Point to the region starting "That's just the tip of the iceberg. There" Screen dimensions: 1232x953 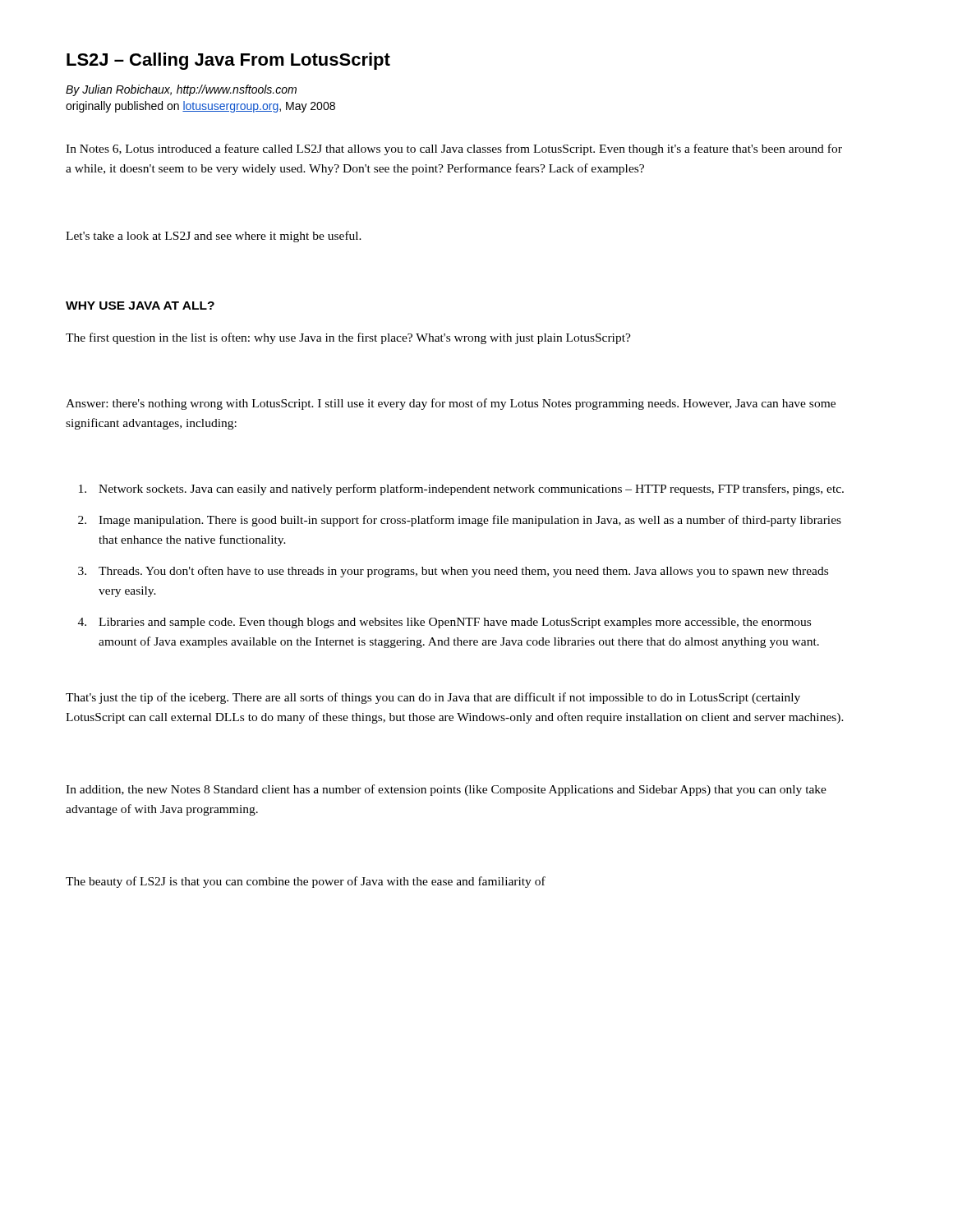pos(455,707)
